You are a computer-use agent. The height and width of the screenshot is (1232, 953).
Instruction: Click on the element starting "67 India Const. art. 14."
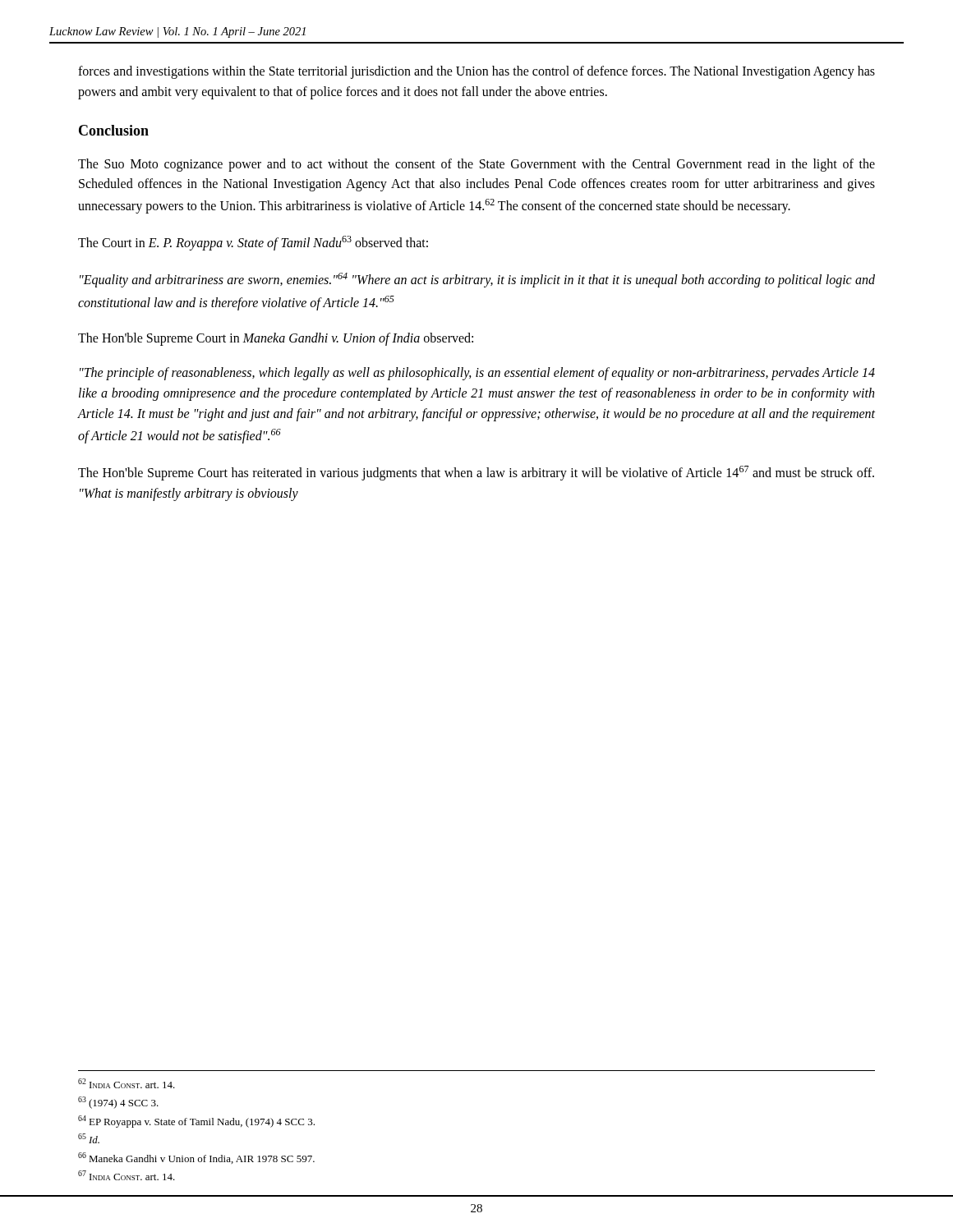pos(127,1176)
